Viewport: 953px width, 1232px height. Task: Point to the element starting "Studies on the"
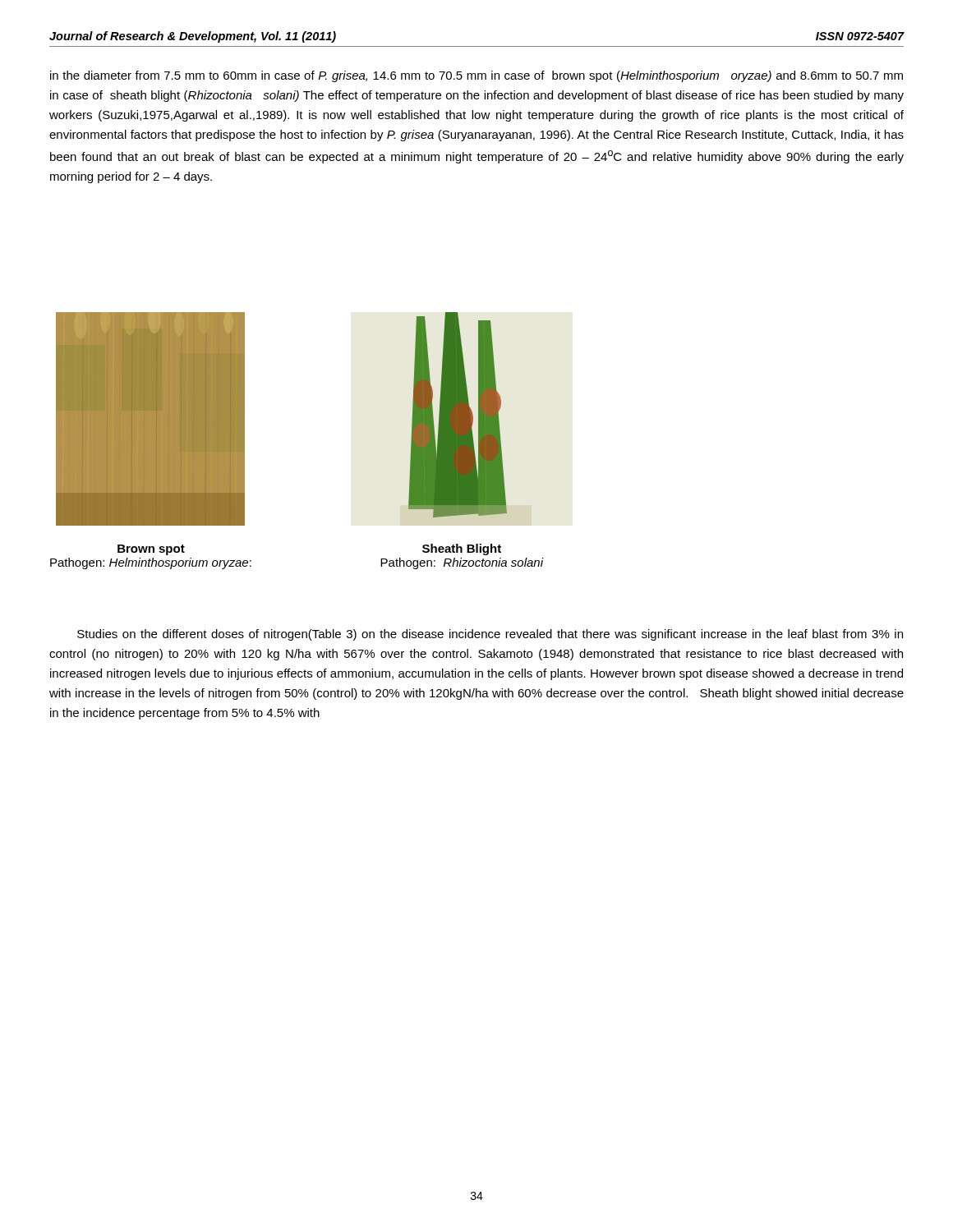tap(476, 673)
